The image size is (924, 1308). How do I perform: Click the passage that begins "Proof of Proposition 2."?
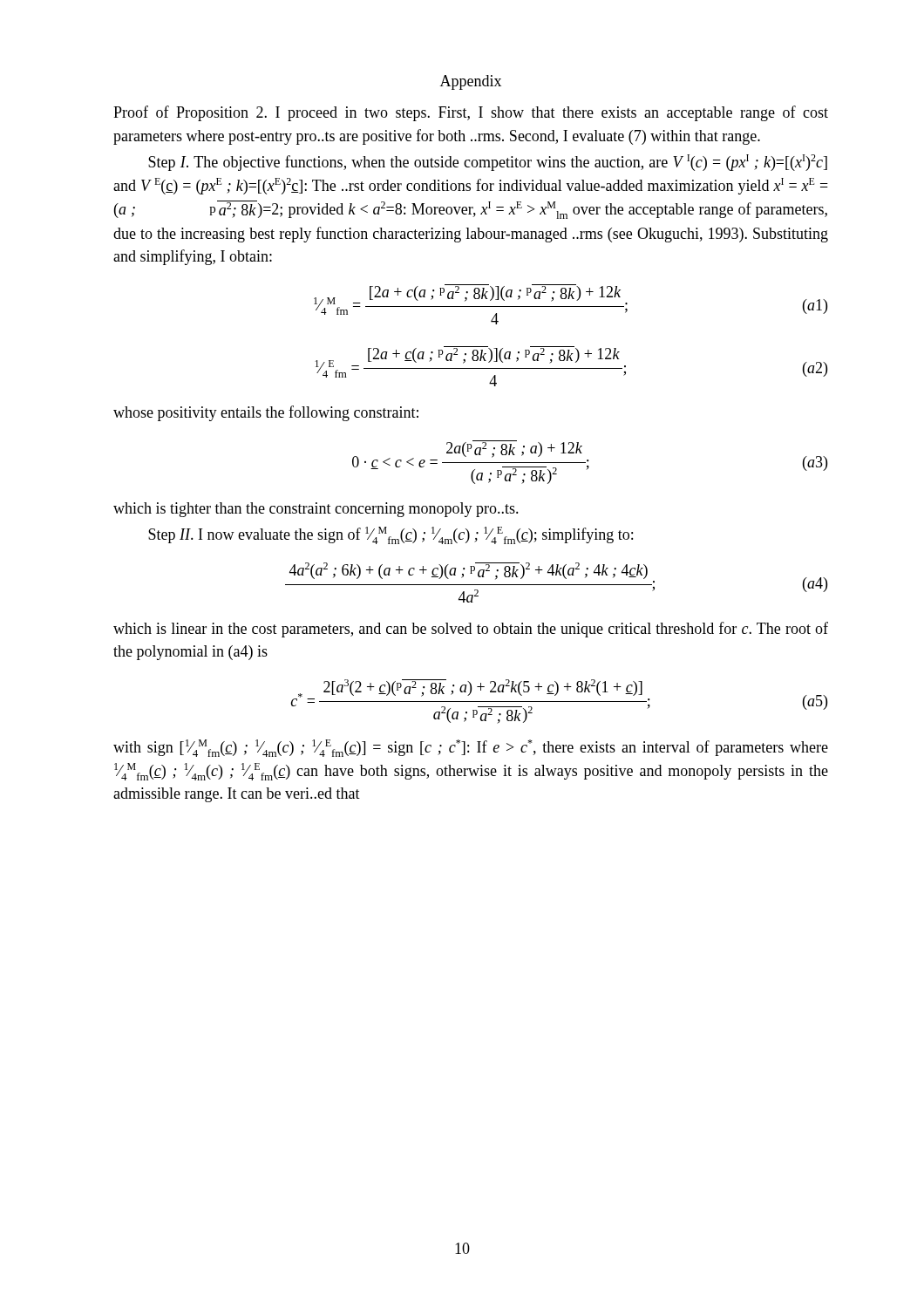[x=471, y=185]
